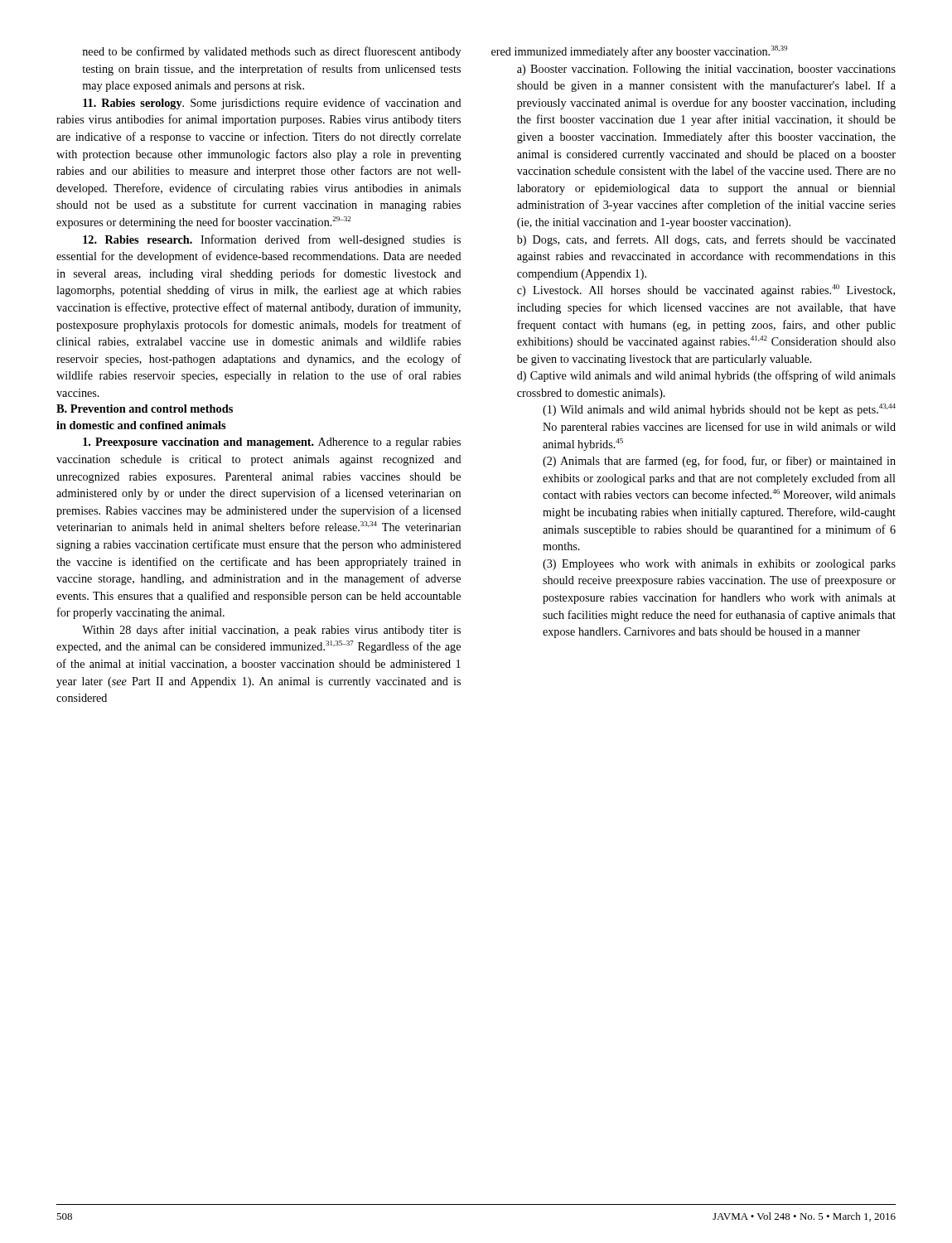Find the text block containing "b) Dogs, cats, and ferrets. All dogs,"
This screenshot has width=952, height=1243.
click(x=693, y=256)
